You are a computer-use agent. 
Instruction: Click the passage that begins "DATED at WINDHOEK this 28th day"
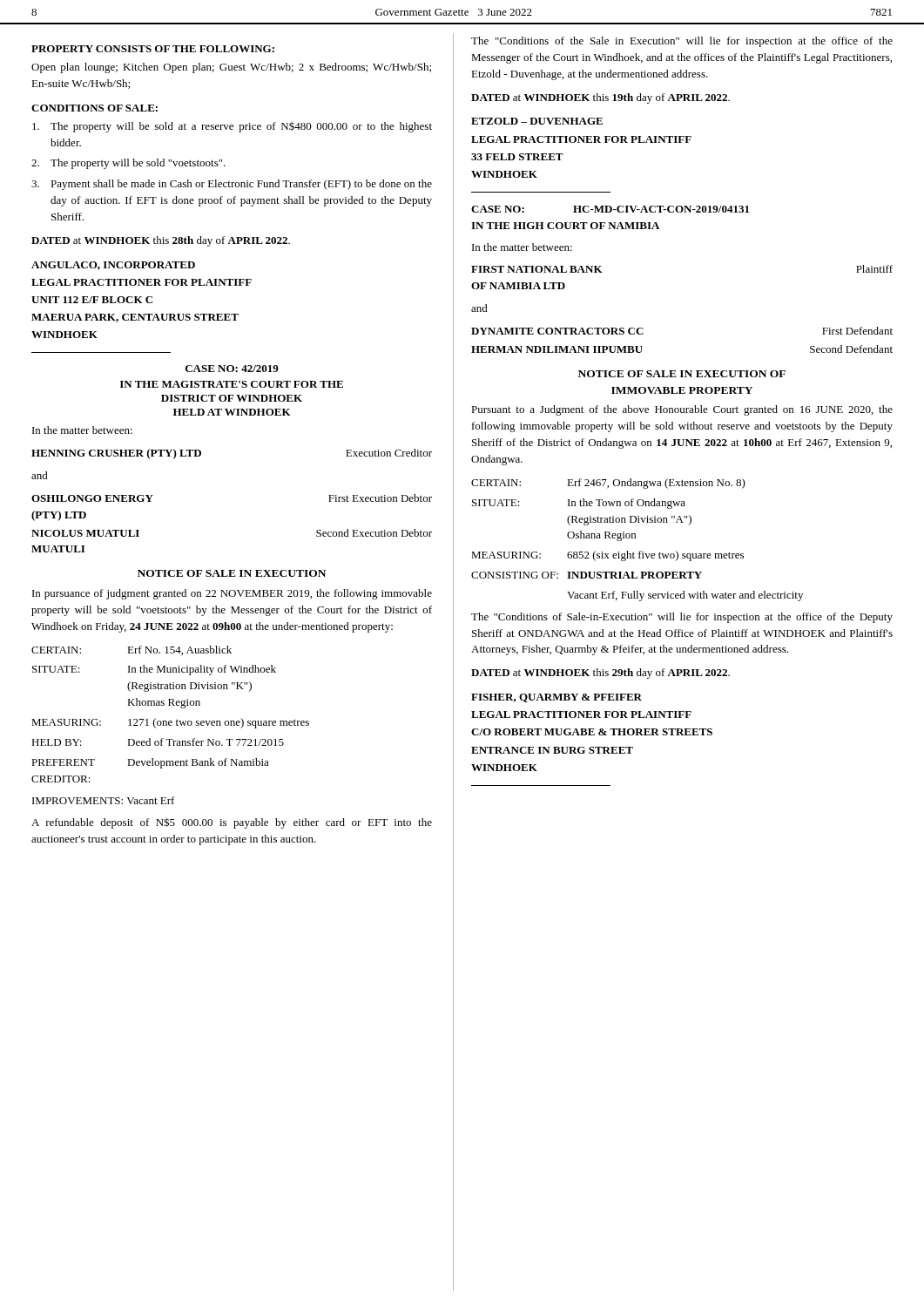pyautogui.click(x=232, y=241)
